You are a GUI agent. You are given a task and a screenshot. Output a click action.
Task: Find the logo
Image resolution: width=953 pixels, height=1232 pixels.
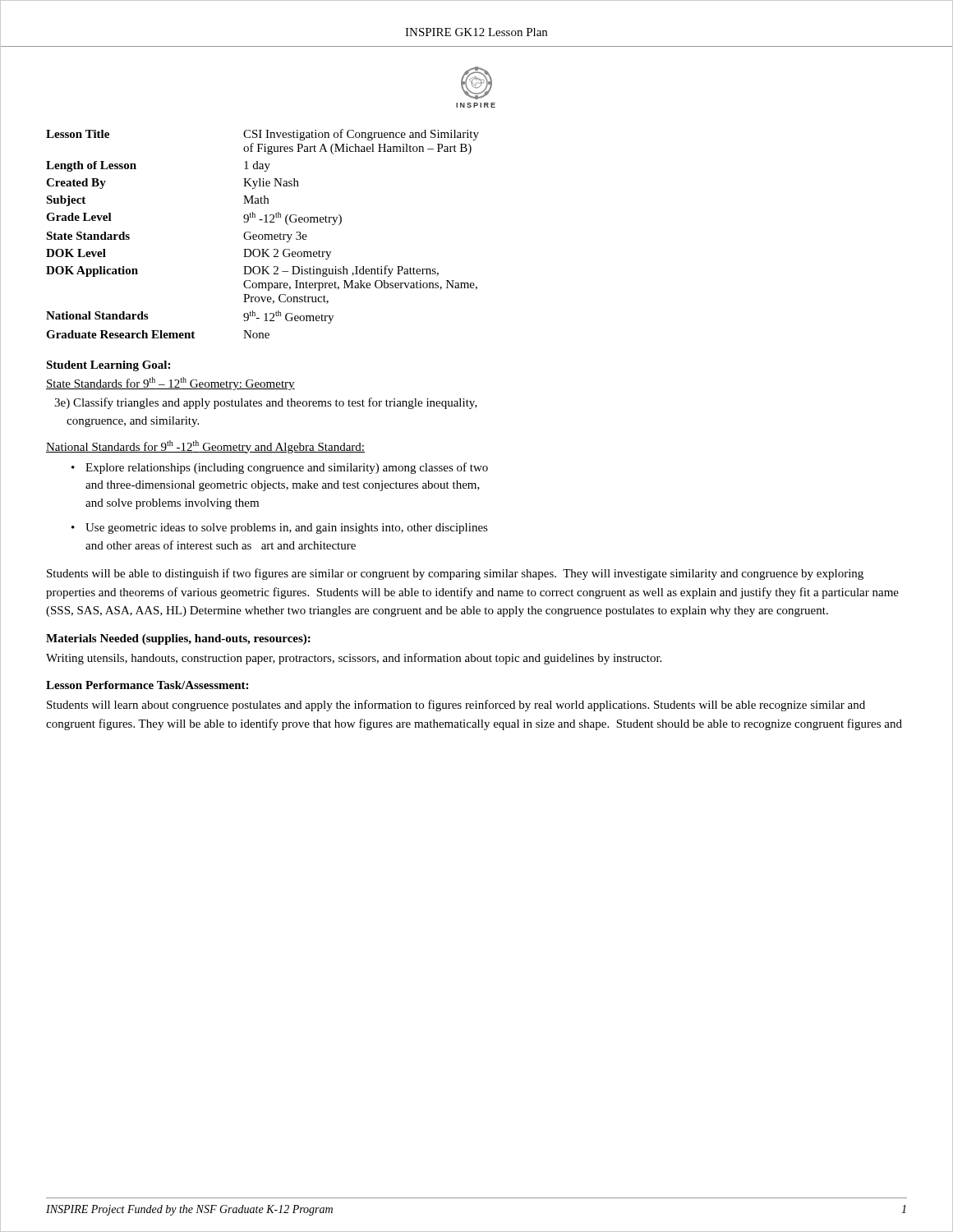click(x=476, y=88)
